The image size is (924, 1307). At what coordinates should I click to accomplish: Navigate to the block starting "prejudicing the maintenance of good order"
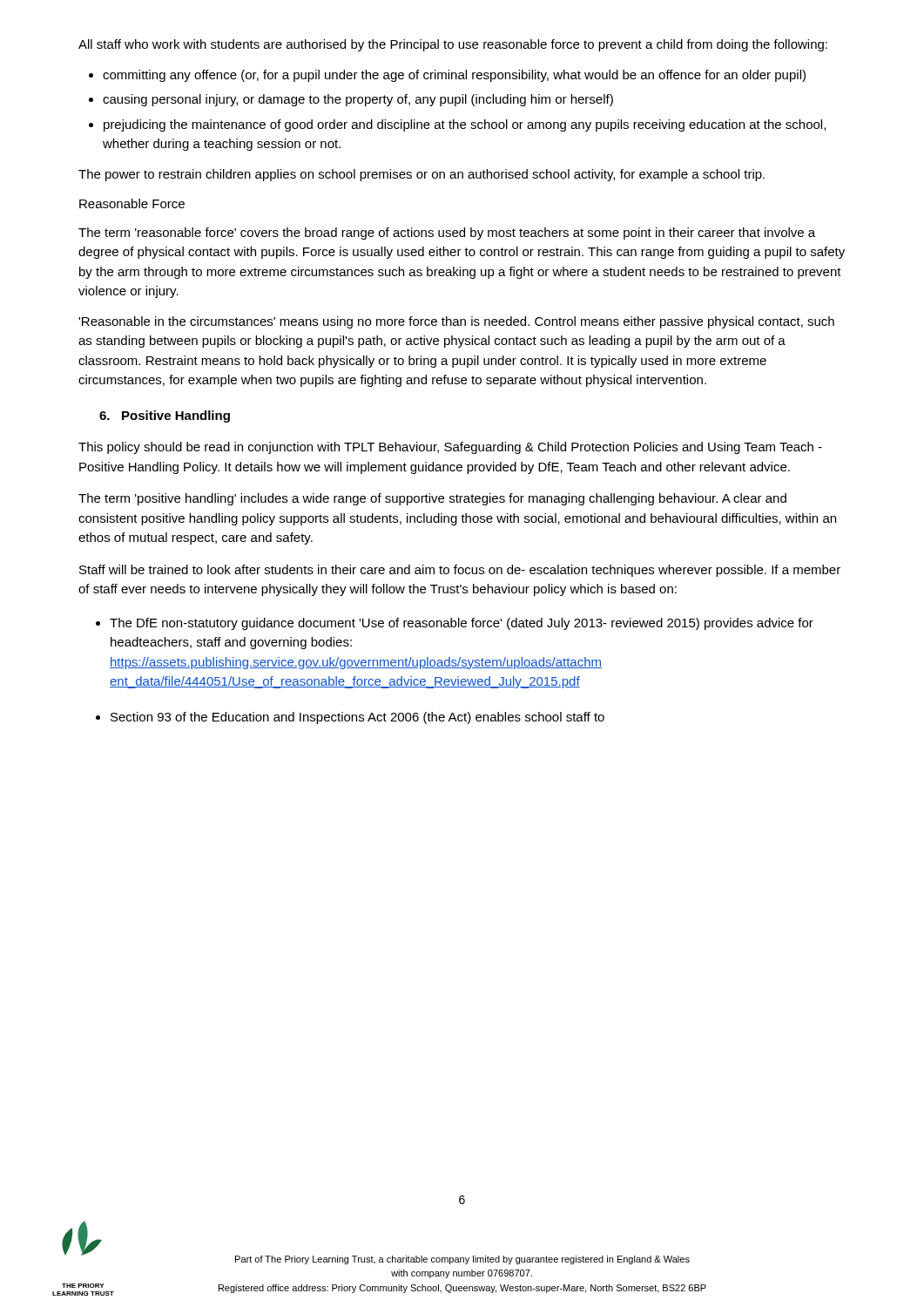pyautogui.click(x=474, y=134)
